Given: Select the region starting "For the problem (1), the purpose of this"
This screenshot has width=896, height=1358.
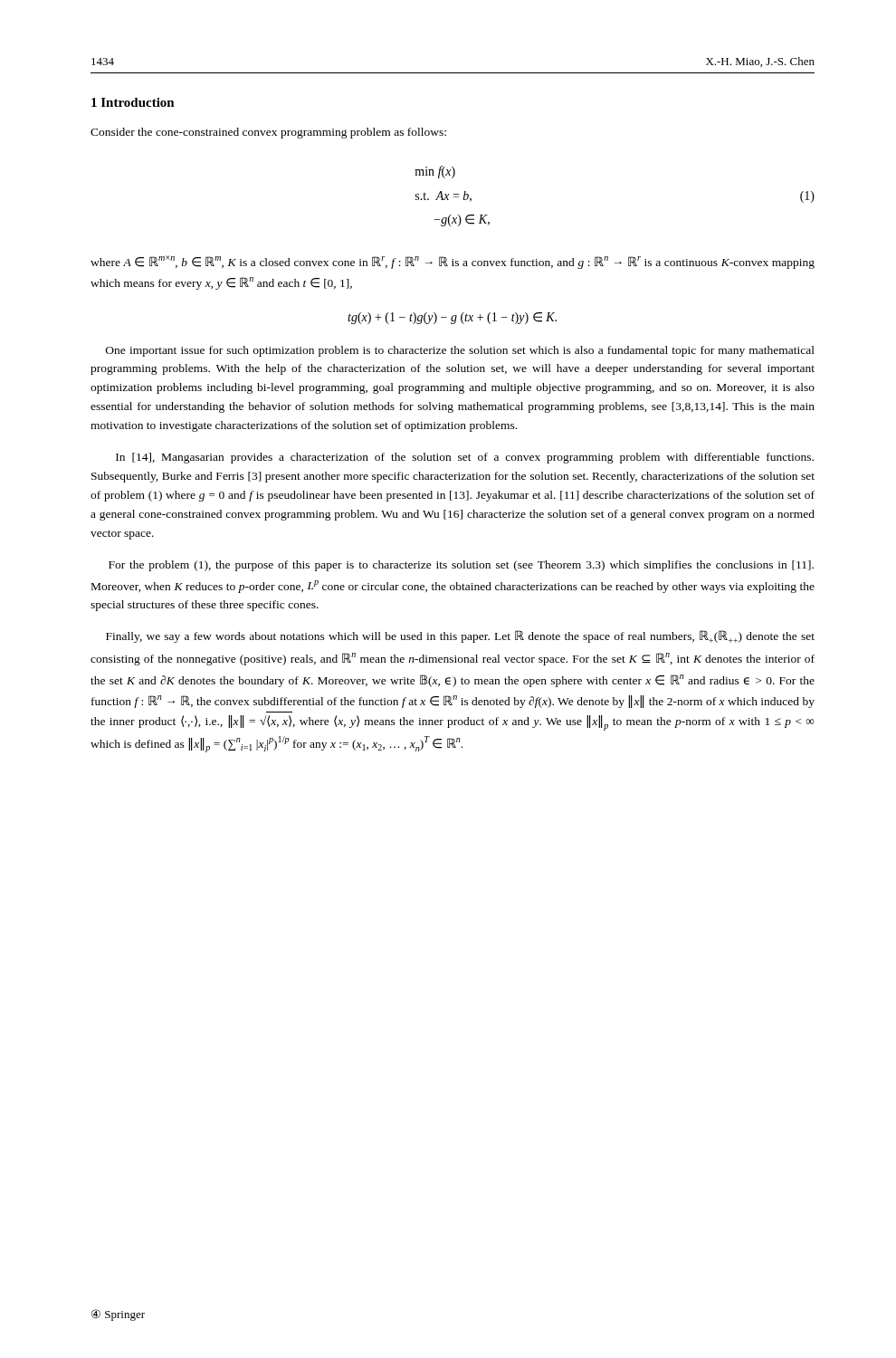Looking at the screenshot, I should 453,584.
